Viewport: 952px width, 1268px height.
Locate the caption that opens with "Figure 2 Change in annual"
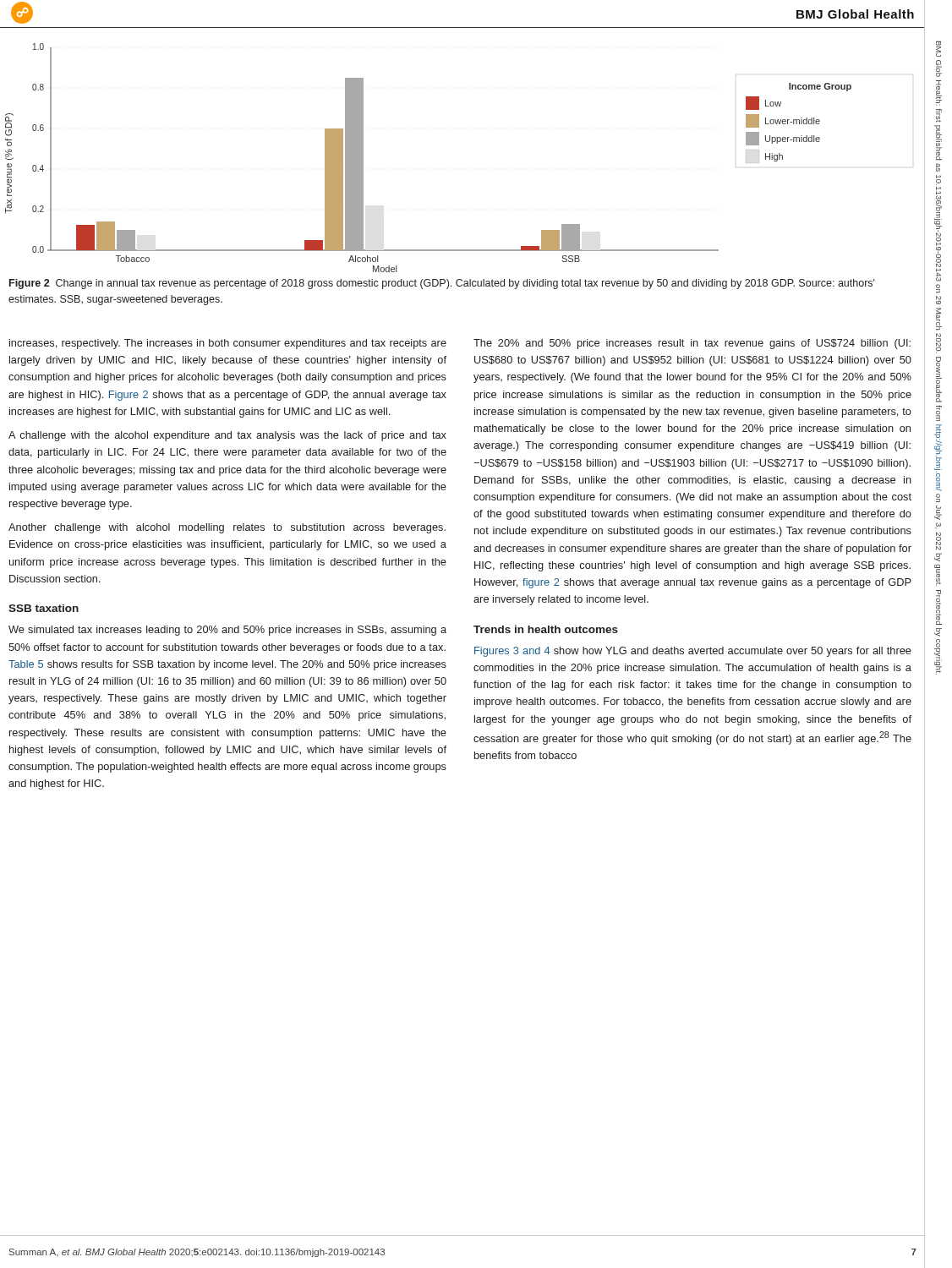pyautogui.click(x=442, y=291)
